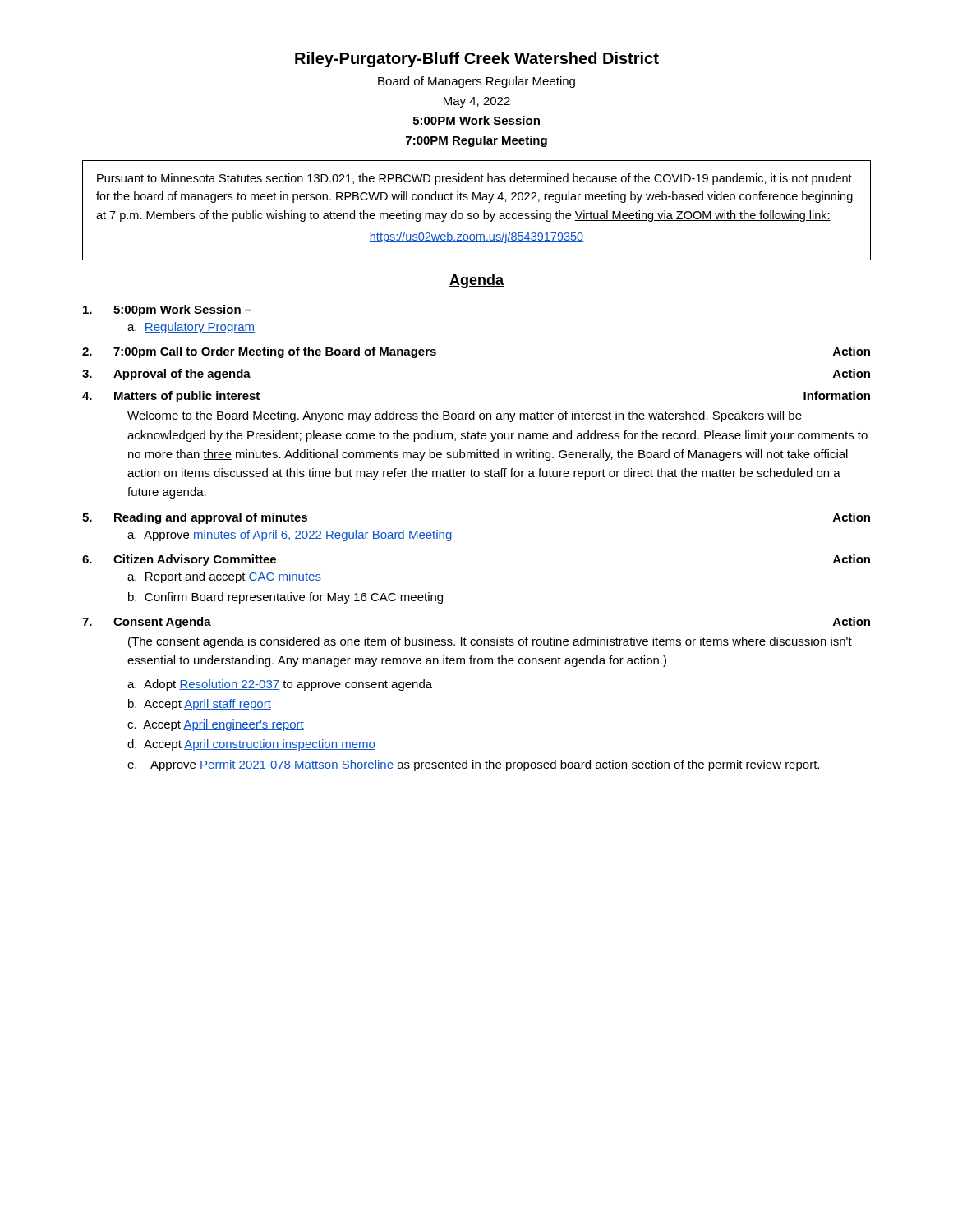Image resolution: width=953 pixels, height=1232 pixels.
Task: Select the list item containing "3. Approval of the agenda Action"
Action: point(176,374)
